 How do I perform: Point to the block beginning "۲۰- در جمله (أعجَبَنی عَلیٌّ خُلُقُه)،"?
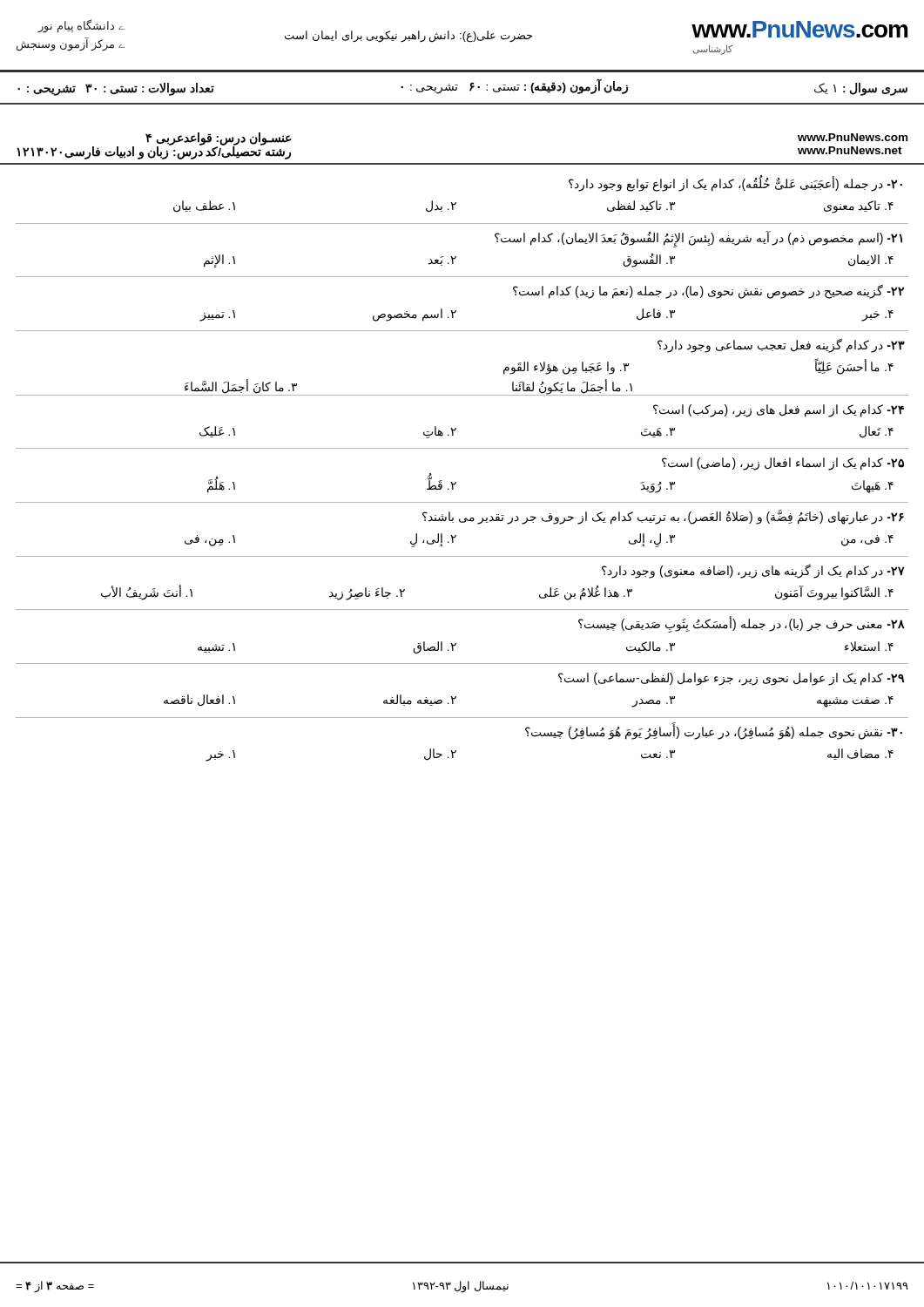[x=462, y=195]
